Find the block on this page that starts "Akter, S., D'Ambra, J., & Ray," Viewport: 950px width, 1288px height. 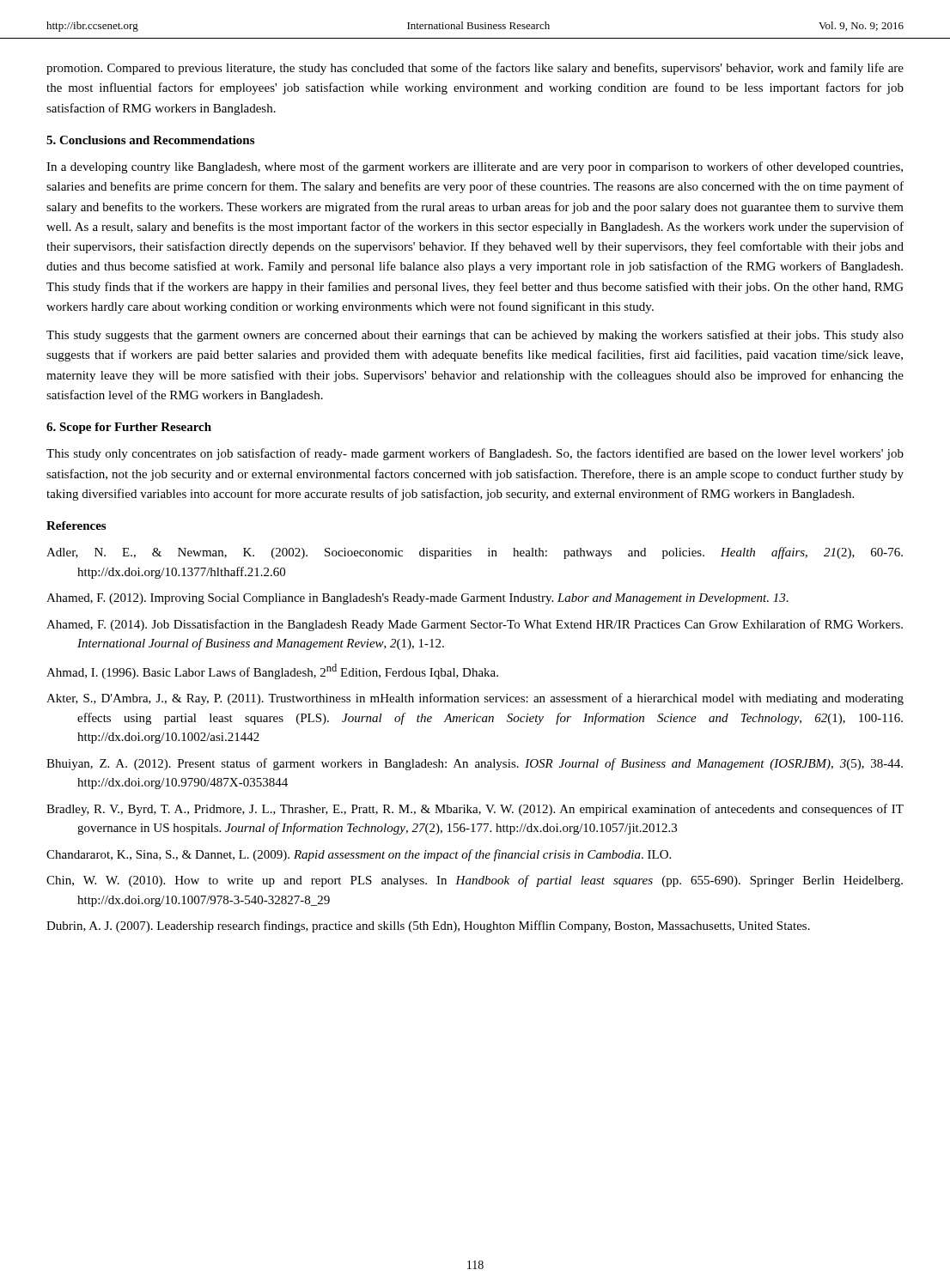coord(475,718)
